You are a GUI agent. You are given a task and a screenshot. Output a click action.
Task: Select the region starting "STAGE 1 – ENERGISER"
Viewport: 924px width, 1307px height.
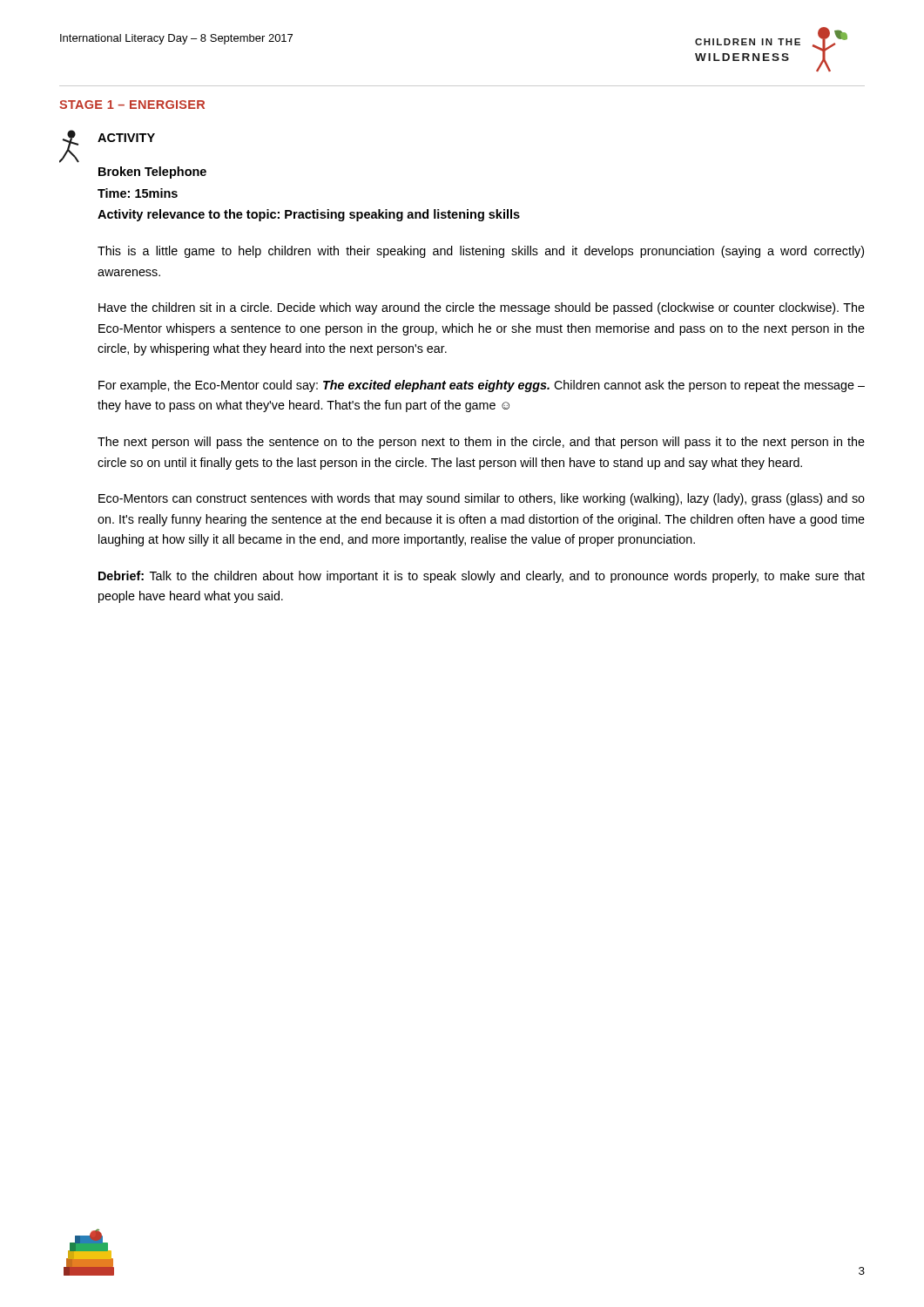point(132,105)
